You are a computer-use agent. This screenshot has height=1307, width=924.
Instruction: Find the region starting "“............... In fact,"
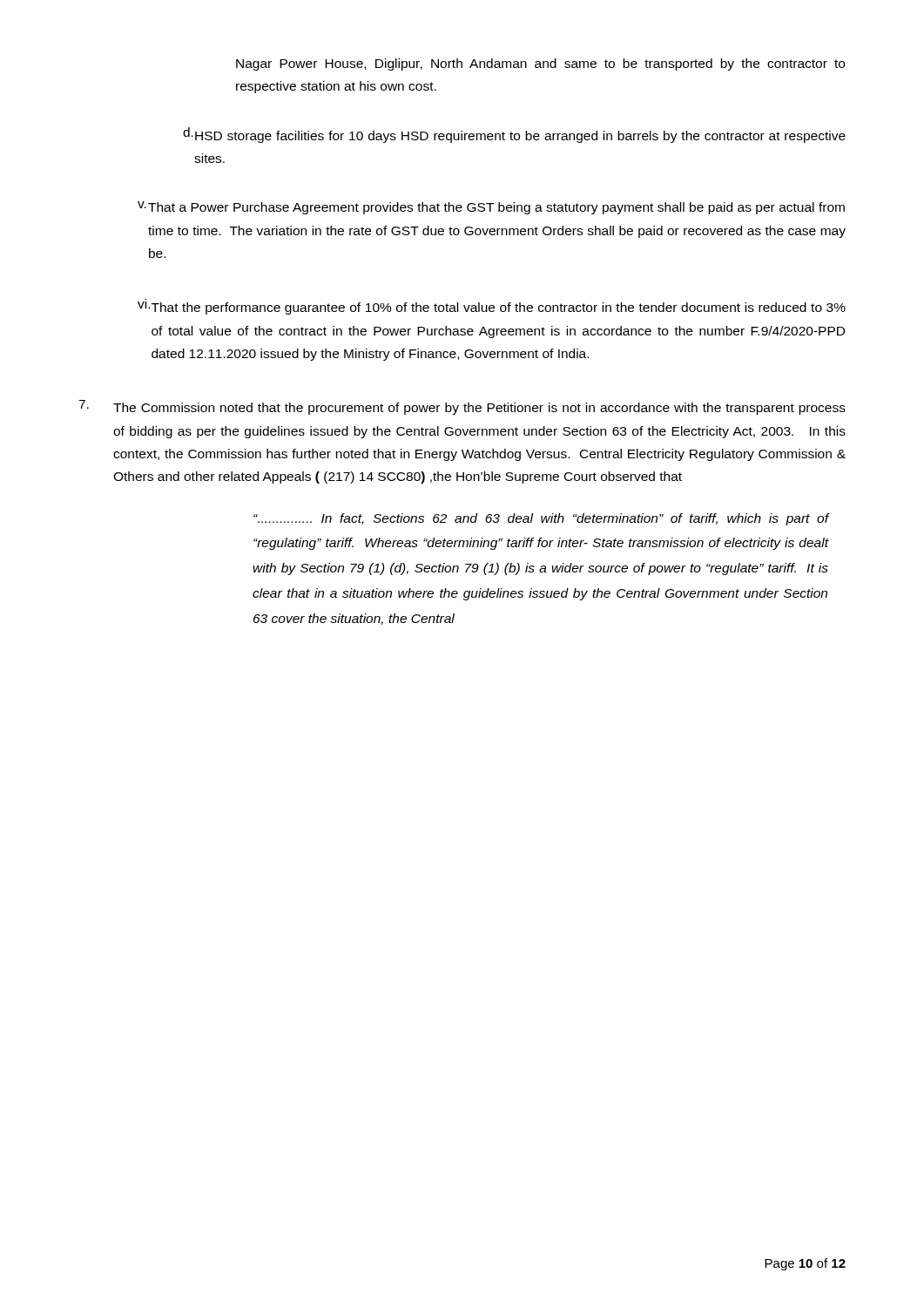(540, 568)
